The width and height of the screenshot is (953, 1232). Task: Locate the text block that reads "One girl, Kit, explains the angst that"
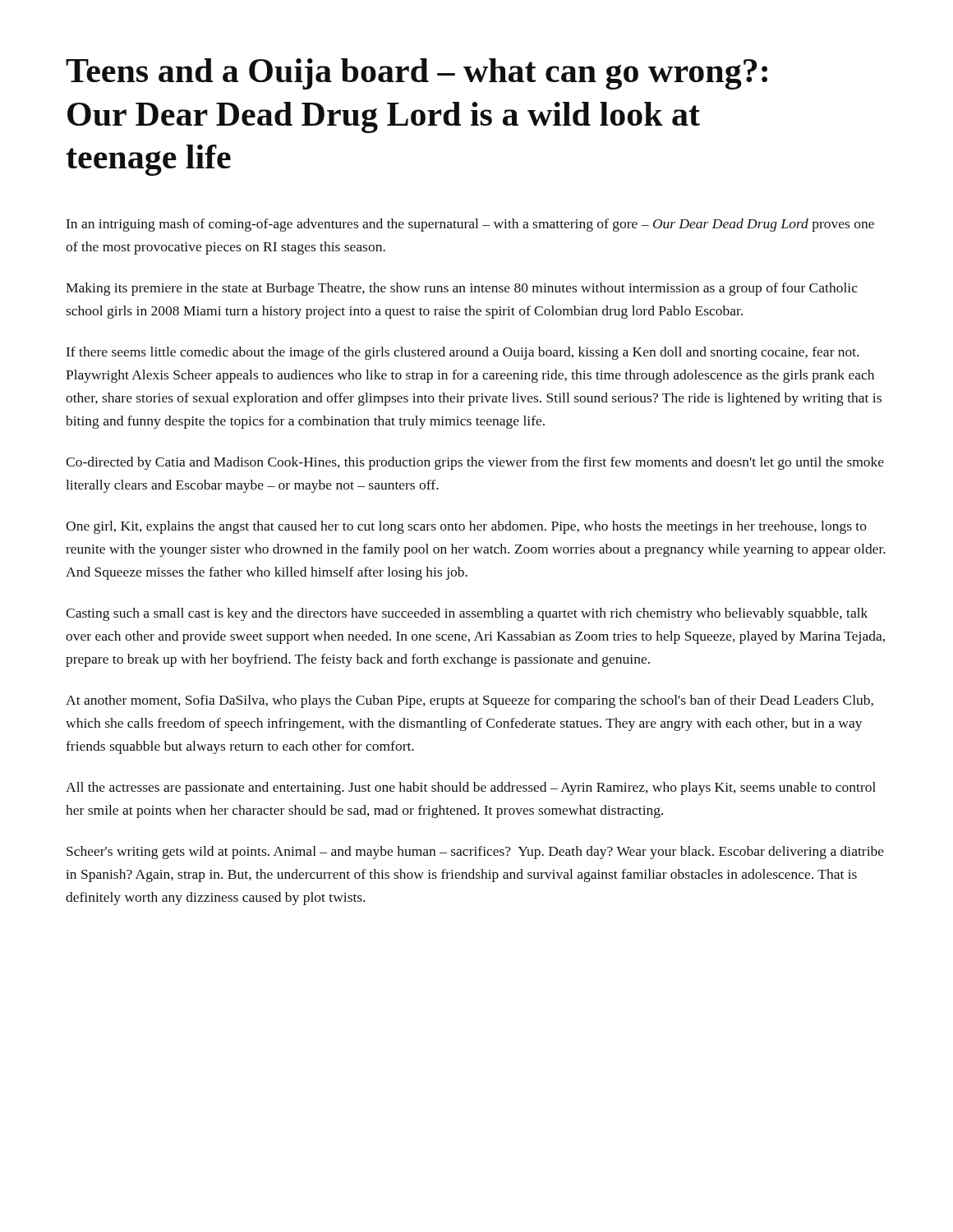click(476, 548)
